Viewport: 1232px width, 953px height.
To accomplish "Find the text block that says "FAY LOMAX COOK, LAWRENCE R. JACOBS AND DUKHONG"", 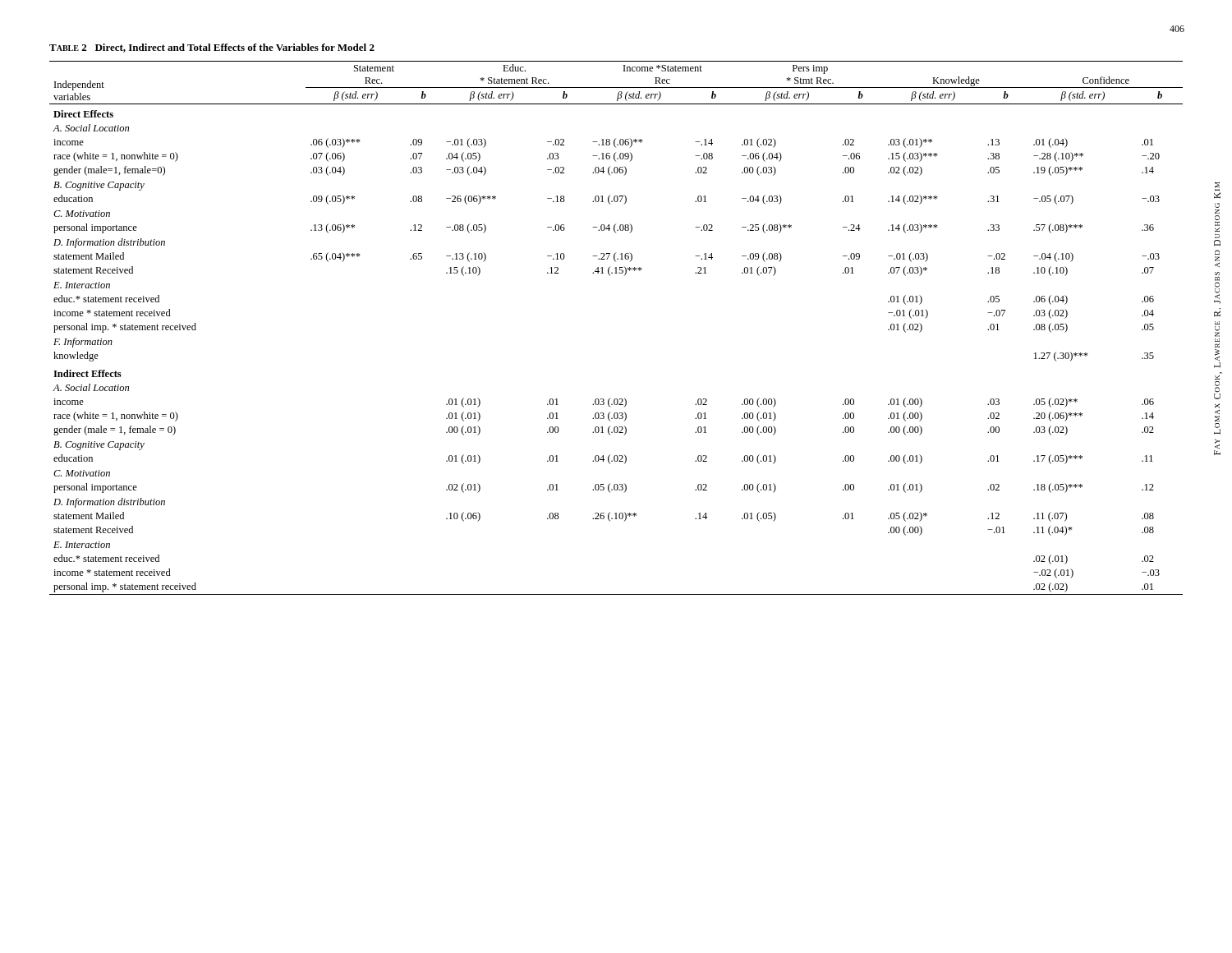I will tap(1217, 318).
